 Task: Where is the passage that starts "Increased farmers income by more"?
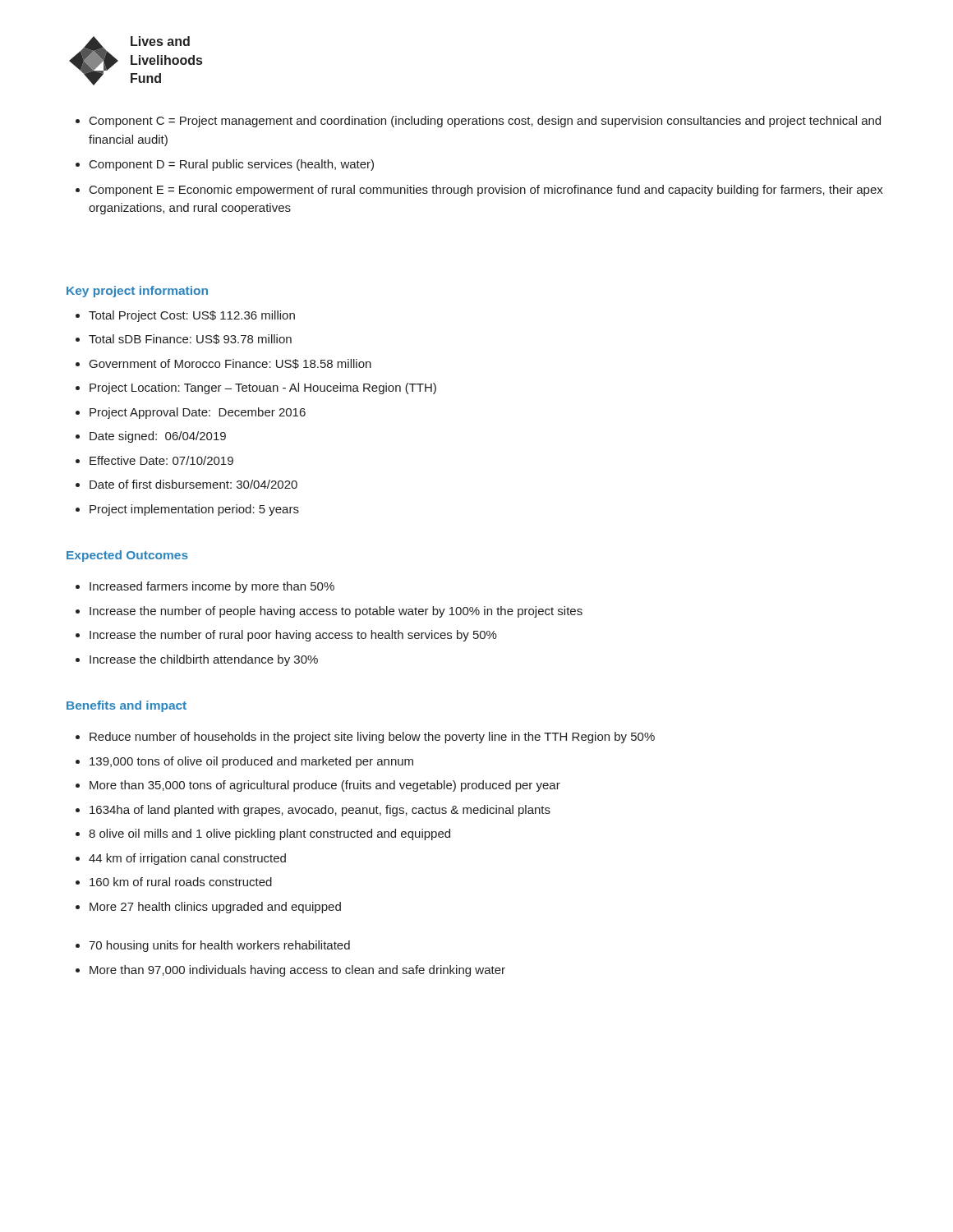coord(212,587)
